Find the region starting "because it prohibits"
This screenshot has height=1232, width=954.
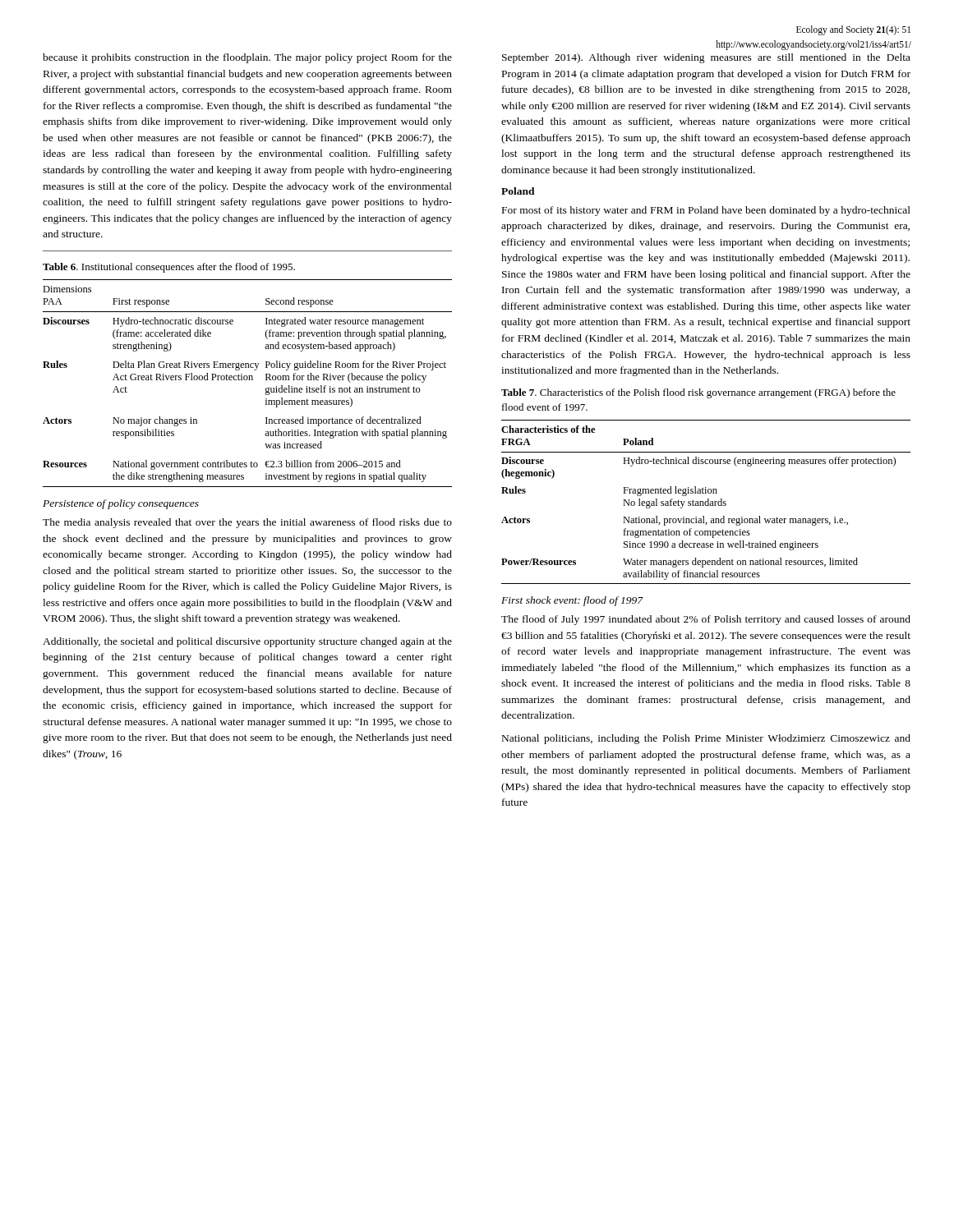pos(247,146)
